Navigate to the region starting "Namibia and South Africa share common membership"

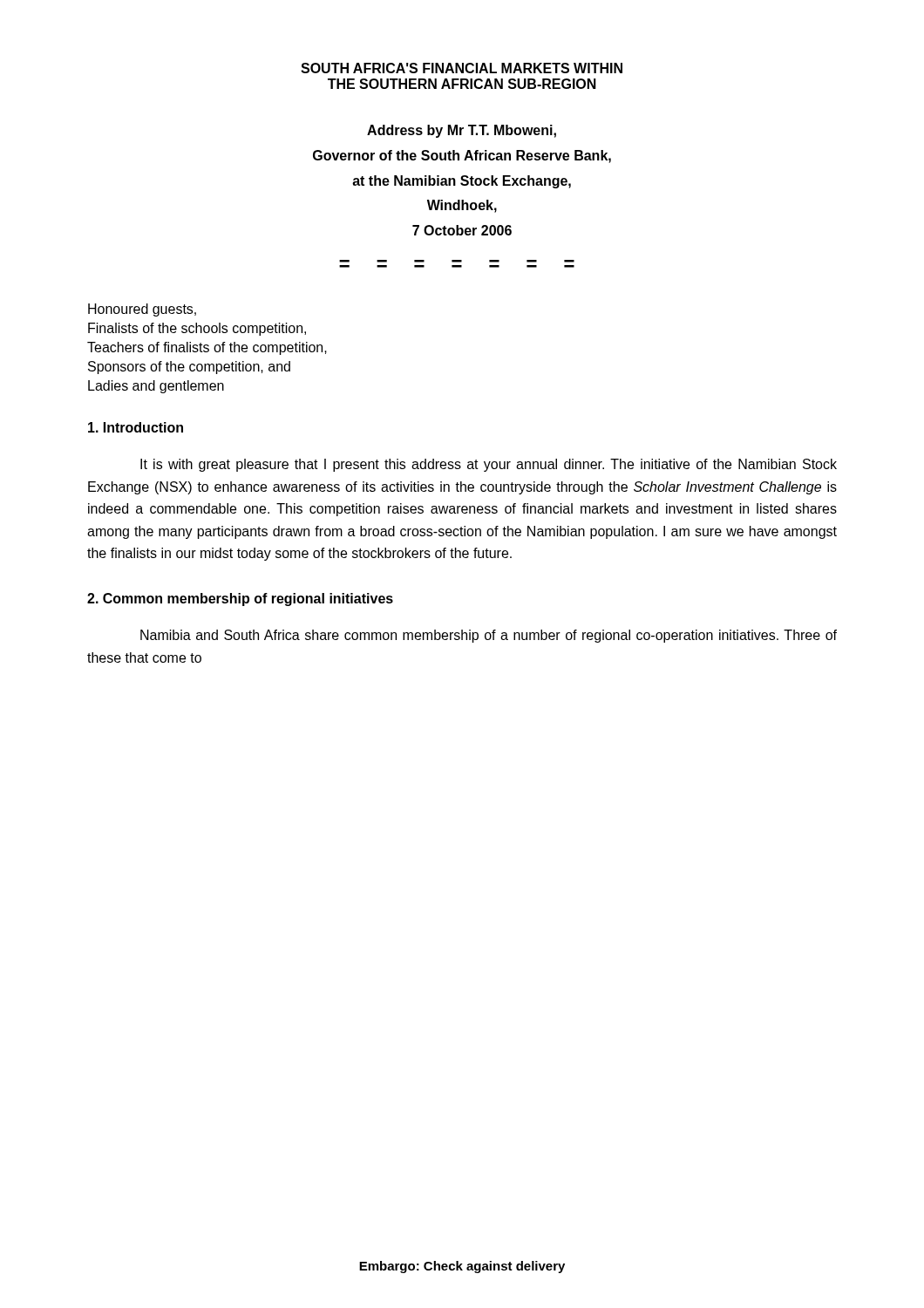(462, 647)
